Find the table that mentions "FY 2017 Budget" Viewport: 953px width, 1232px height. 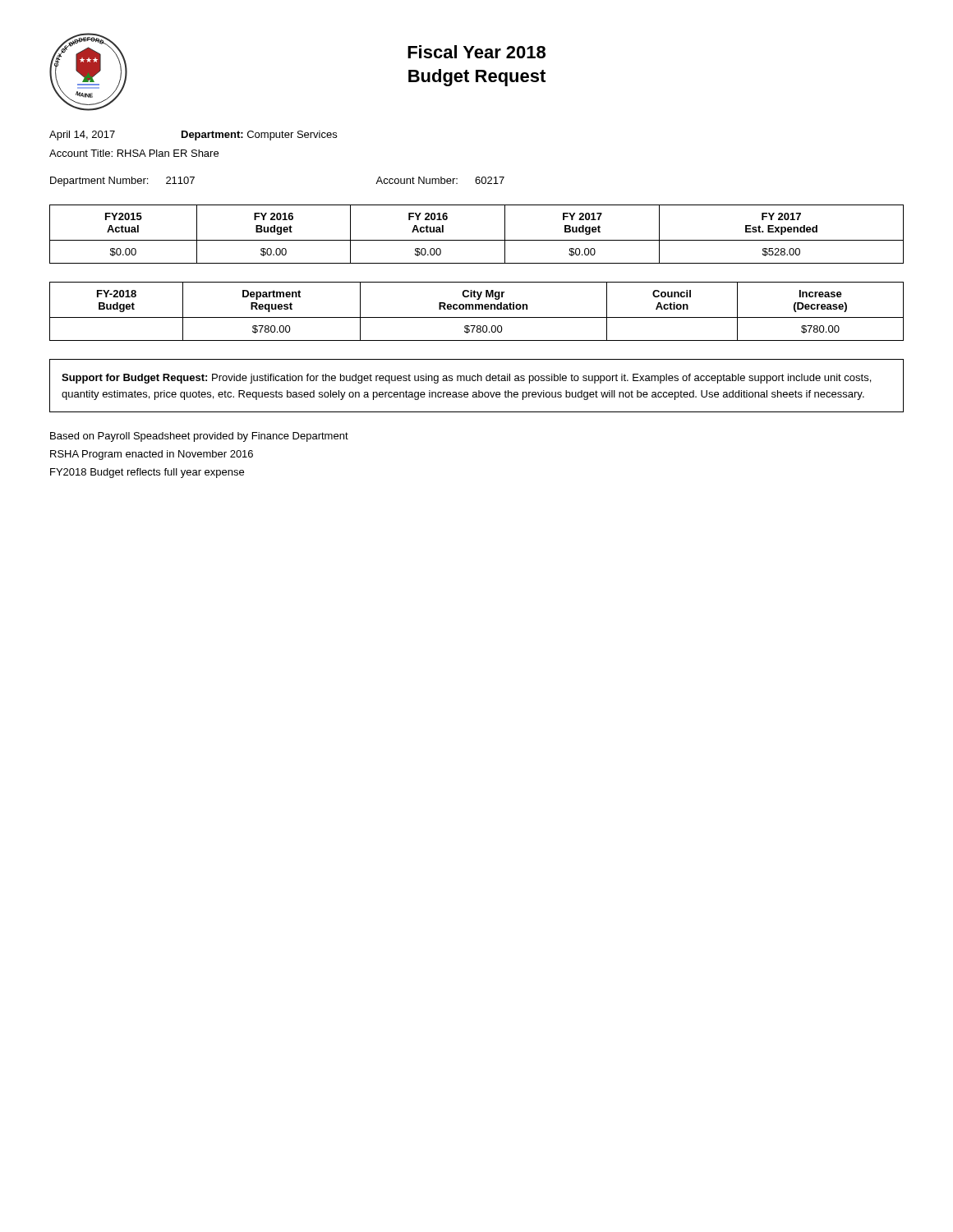476,234
